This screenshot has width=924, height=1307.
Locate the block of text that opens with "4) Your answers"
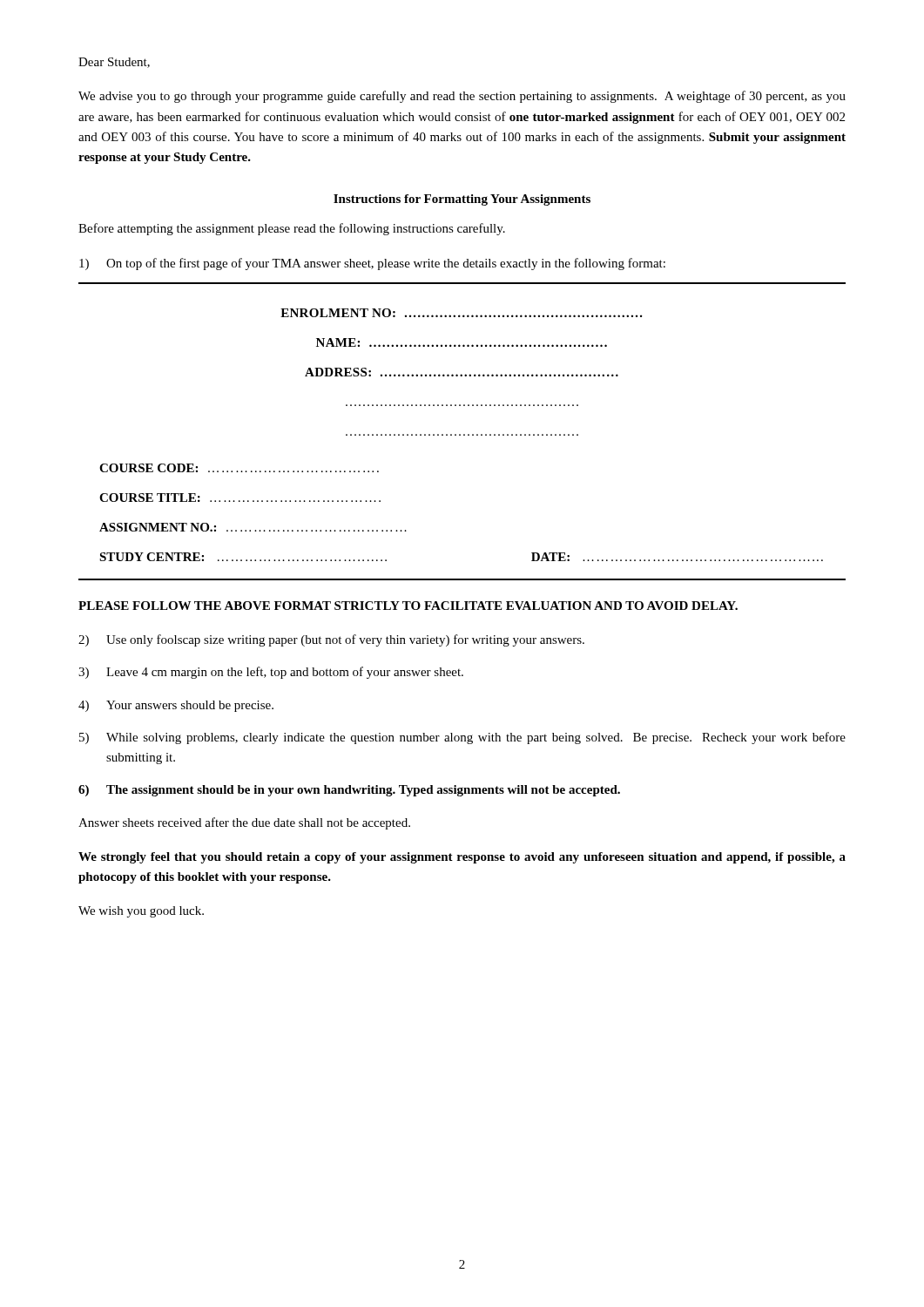(176, 706)
